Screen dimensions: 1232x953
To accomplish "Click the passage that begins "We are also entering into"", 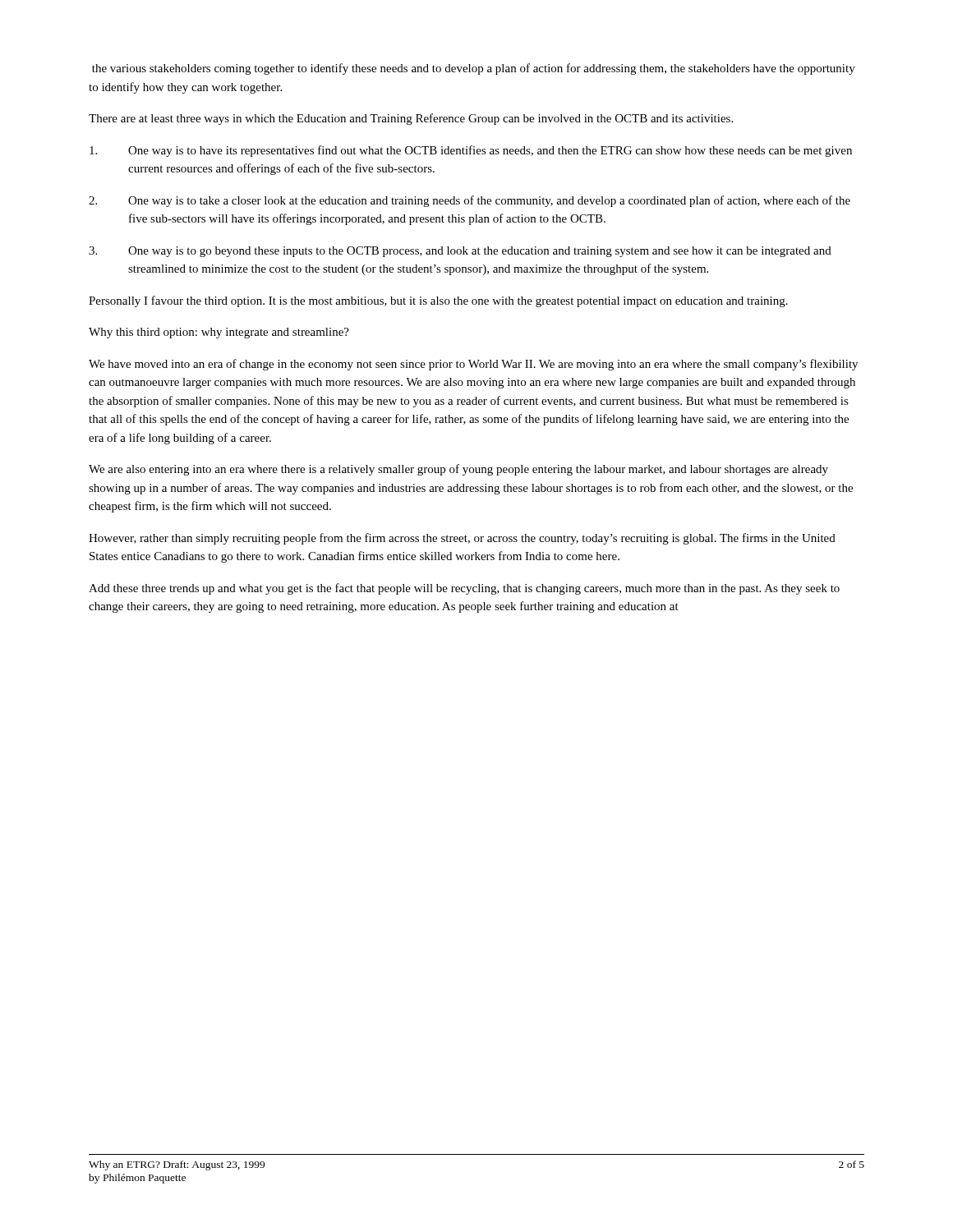I will pos(471,487).
